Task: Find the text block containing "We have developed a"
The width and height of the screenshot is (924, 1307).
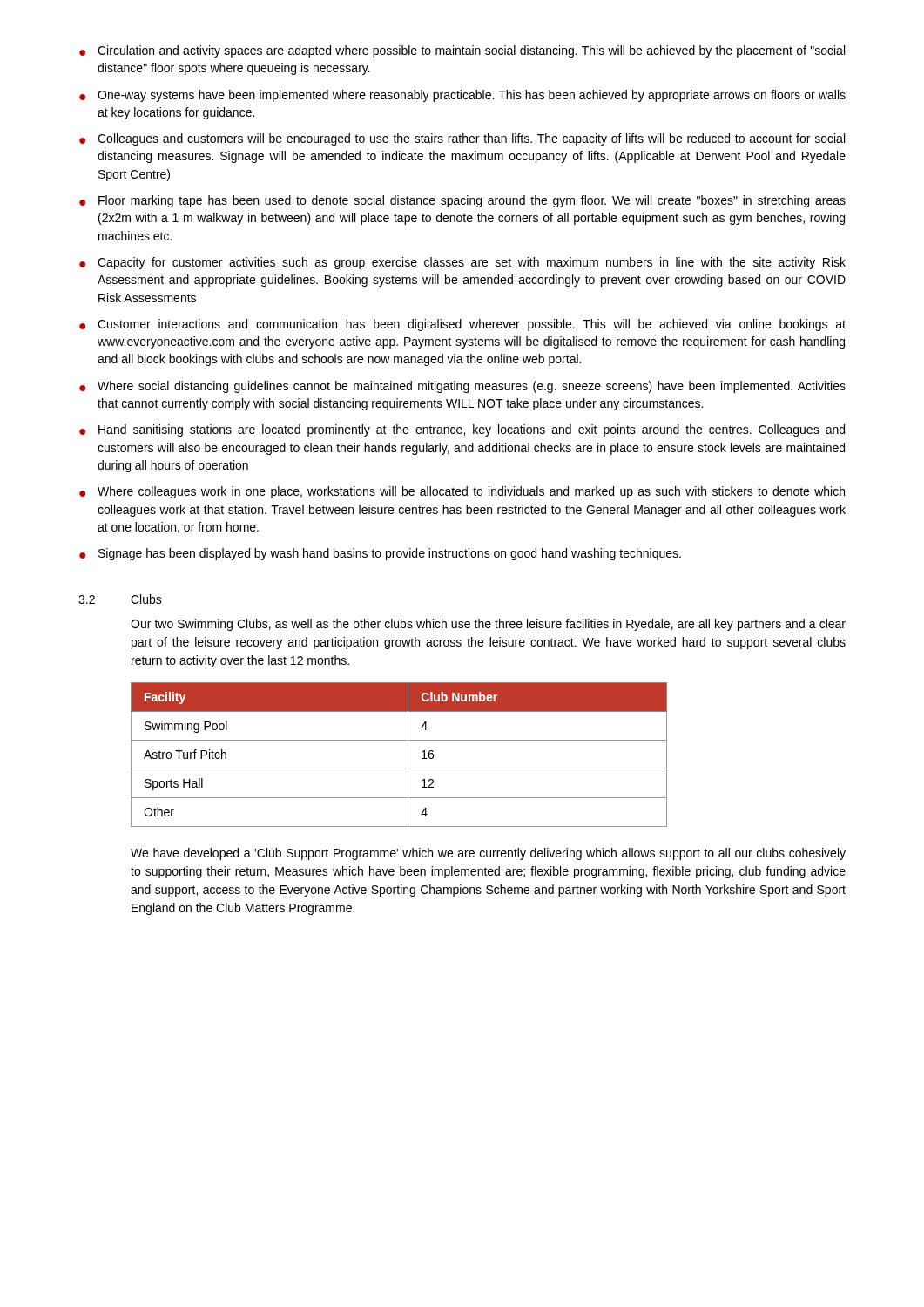Action: coord(488,880)
